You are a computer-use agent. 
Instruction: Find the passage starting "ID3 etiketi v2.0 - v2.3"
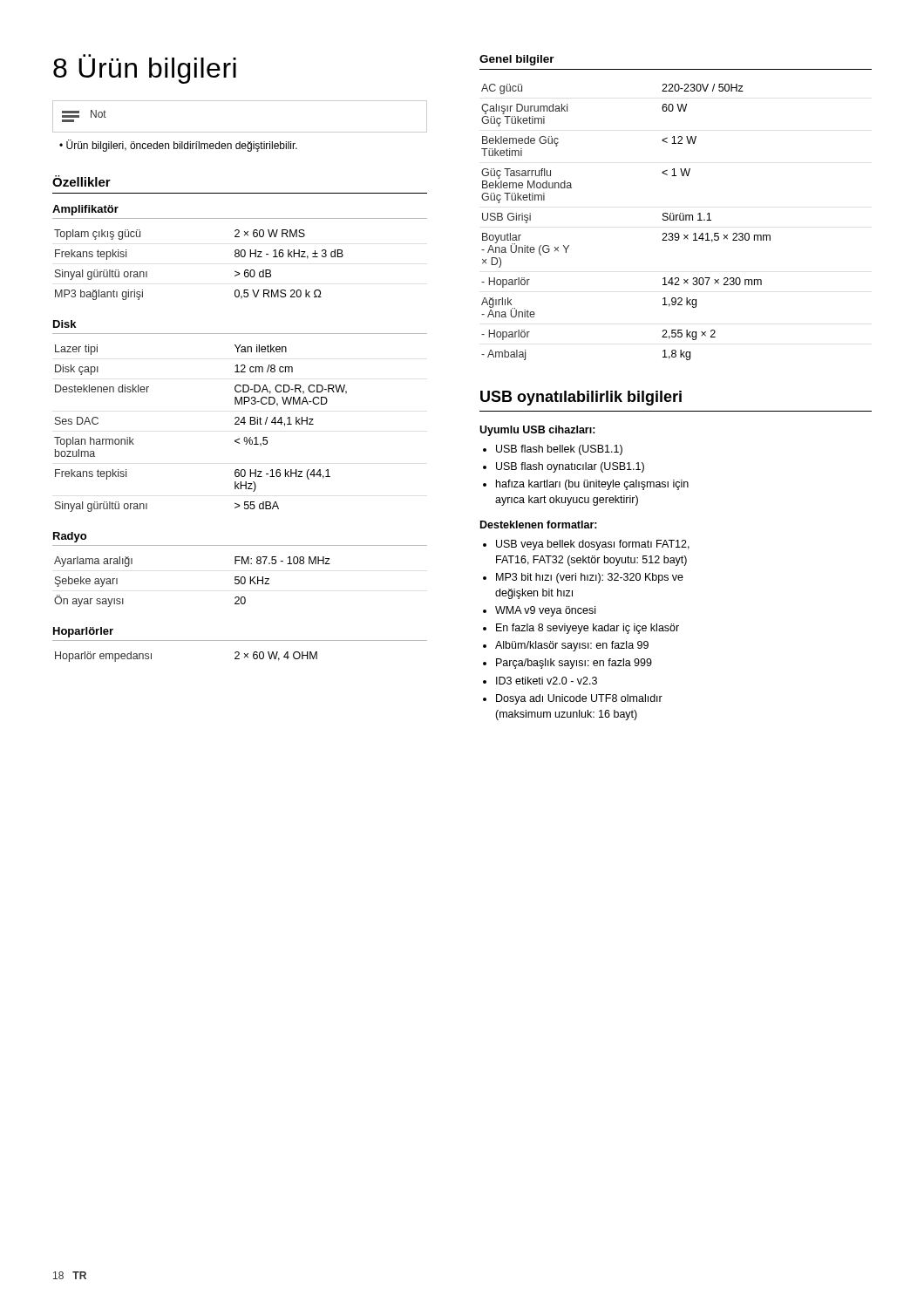click(x=540, y=681)
